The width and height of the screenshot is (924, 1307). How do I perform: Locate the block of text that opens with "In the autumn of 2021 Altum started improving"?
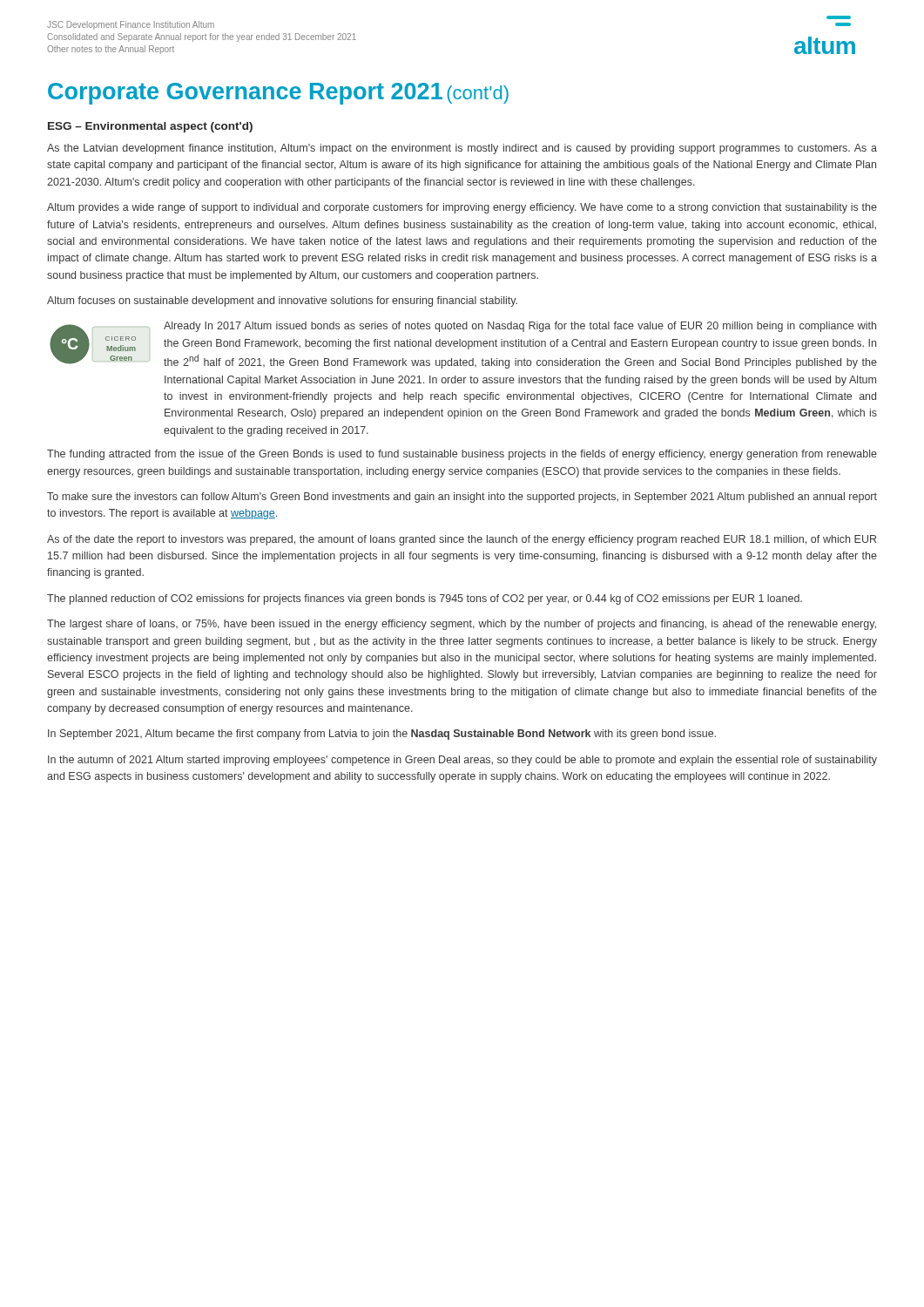point(462,768)
